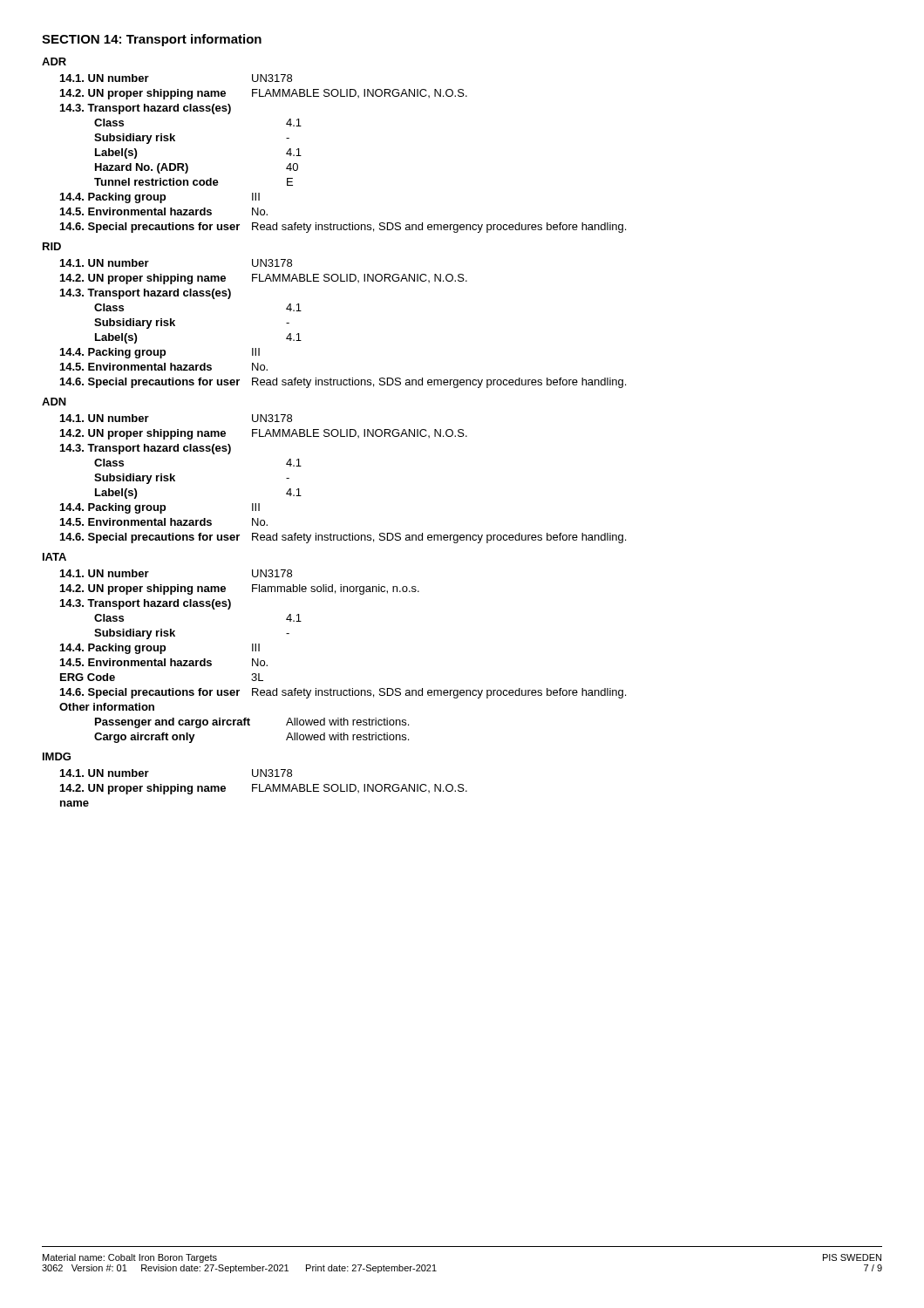Navigate to the passage starting "IMDG 14.1. UN numberUN3178 14.2. UN proper shipping"
This screenshot has width=924, height=1308.
tap(462, 780)
